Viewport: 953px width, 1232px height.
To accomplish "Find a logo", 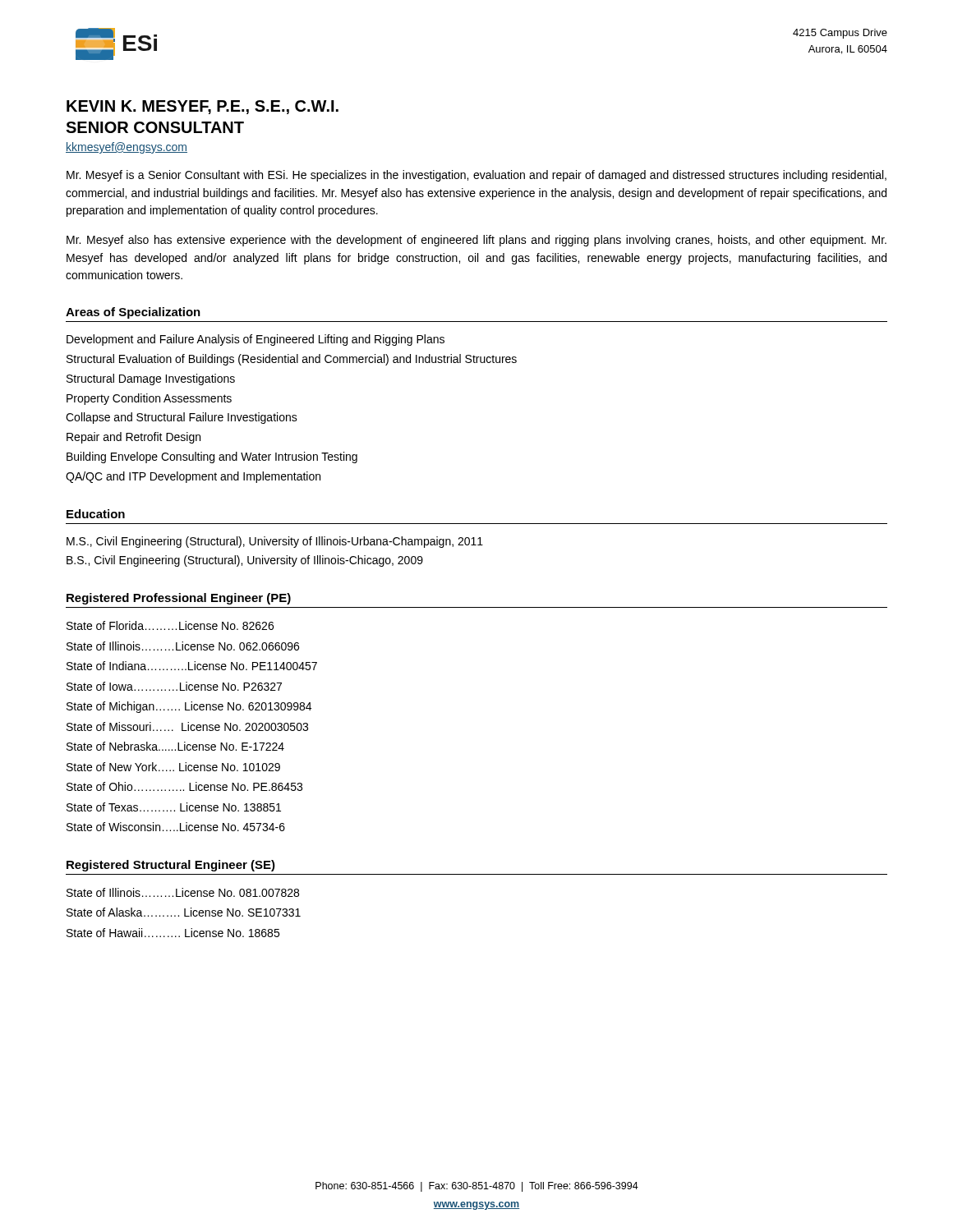I will click(x=127, y=53).
